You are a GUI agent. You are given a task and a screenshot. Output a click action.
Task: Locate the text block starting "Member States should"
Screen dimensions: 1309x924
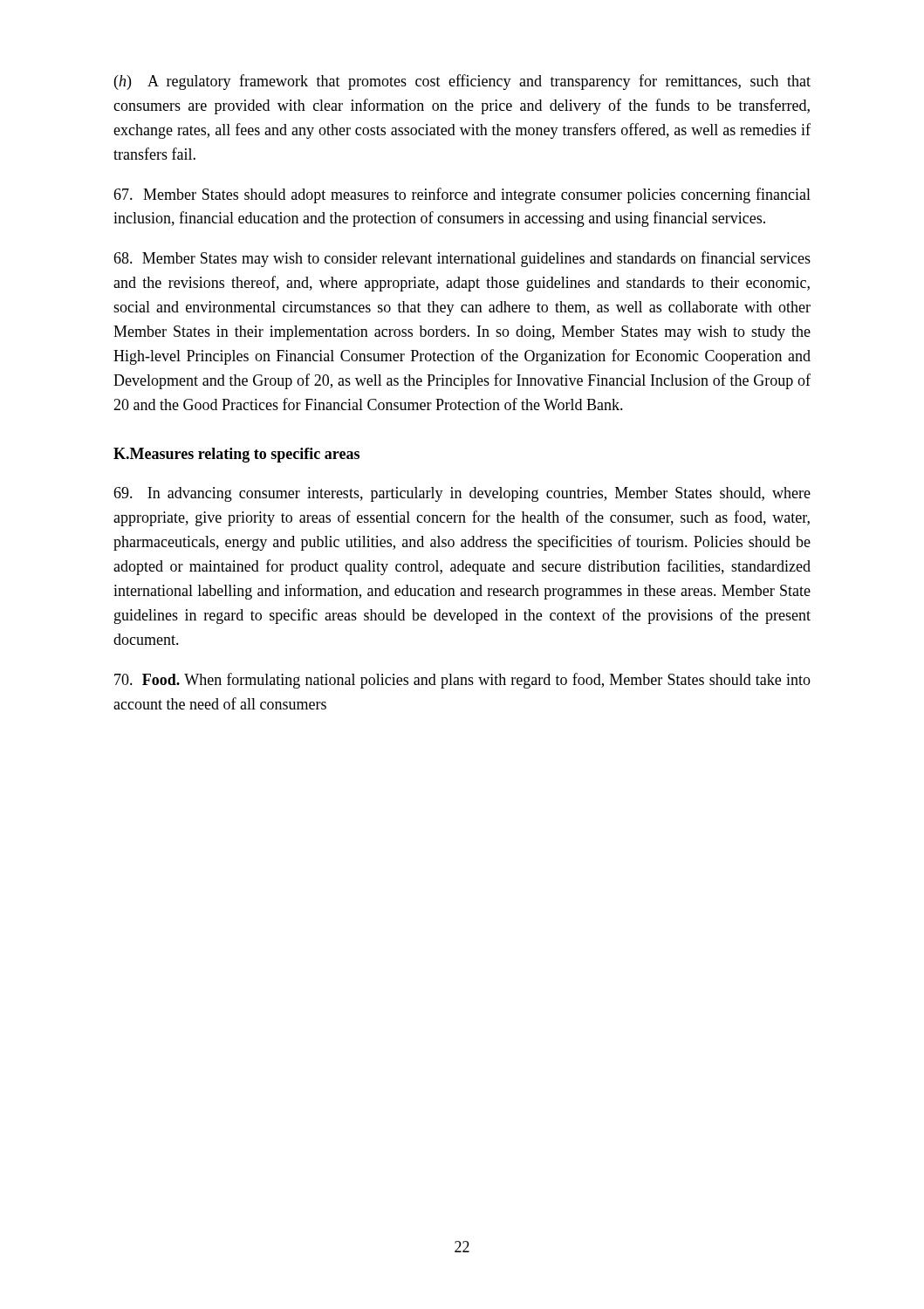(x=462, y=207)
